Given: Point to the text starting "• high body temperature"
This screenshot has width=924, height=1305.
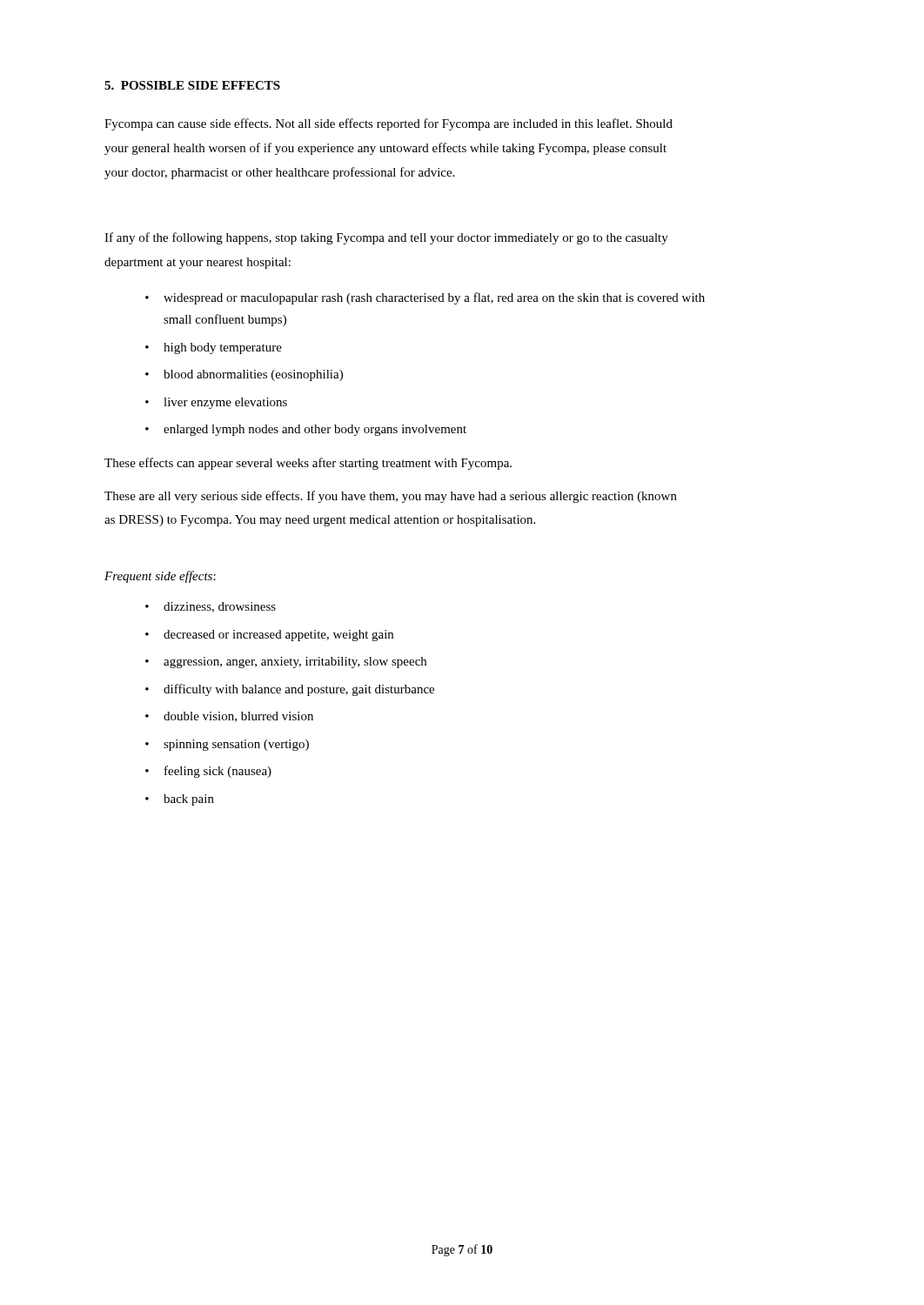Looking at the screenshot, I should pos(214,348).
